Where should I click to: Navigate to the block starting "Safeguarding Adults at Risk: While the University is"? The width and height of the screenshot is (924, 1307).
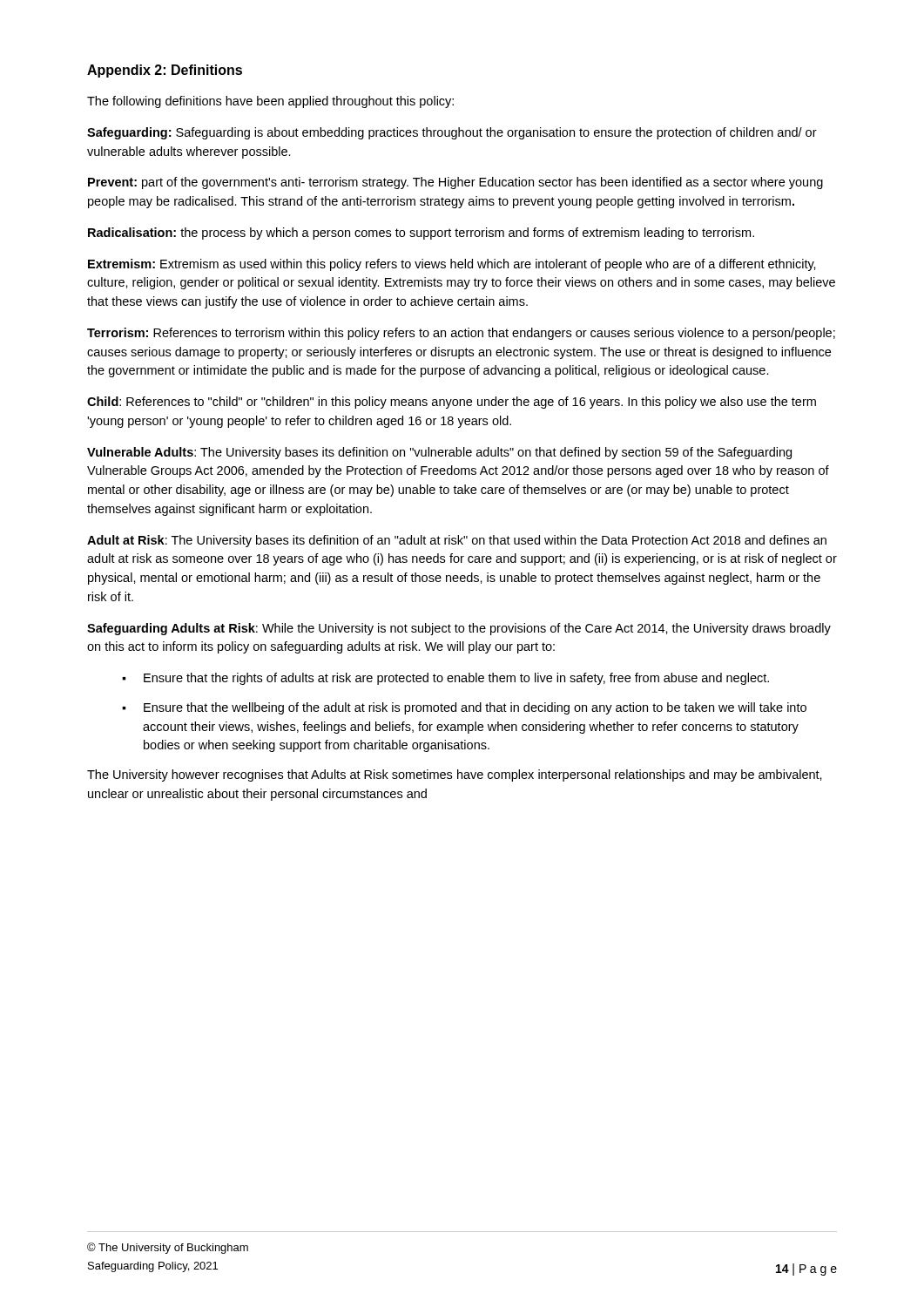(x=459, y=637)
